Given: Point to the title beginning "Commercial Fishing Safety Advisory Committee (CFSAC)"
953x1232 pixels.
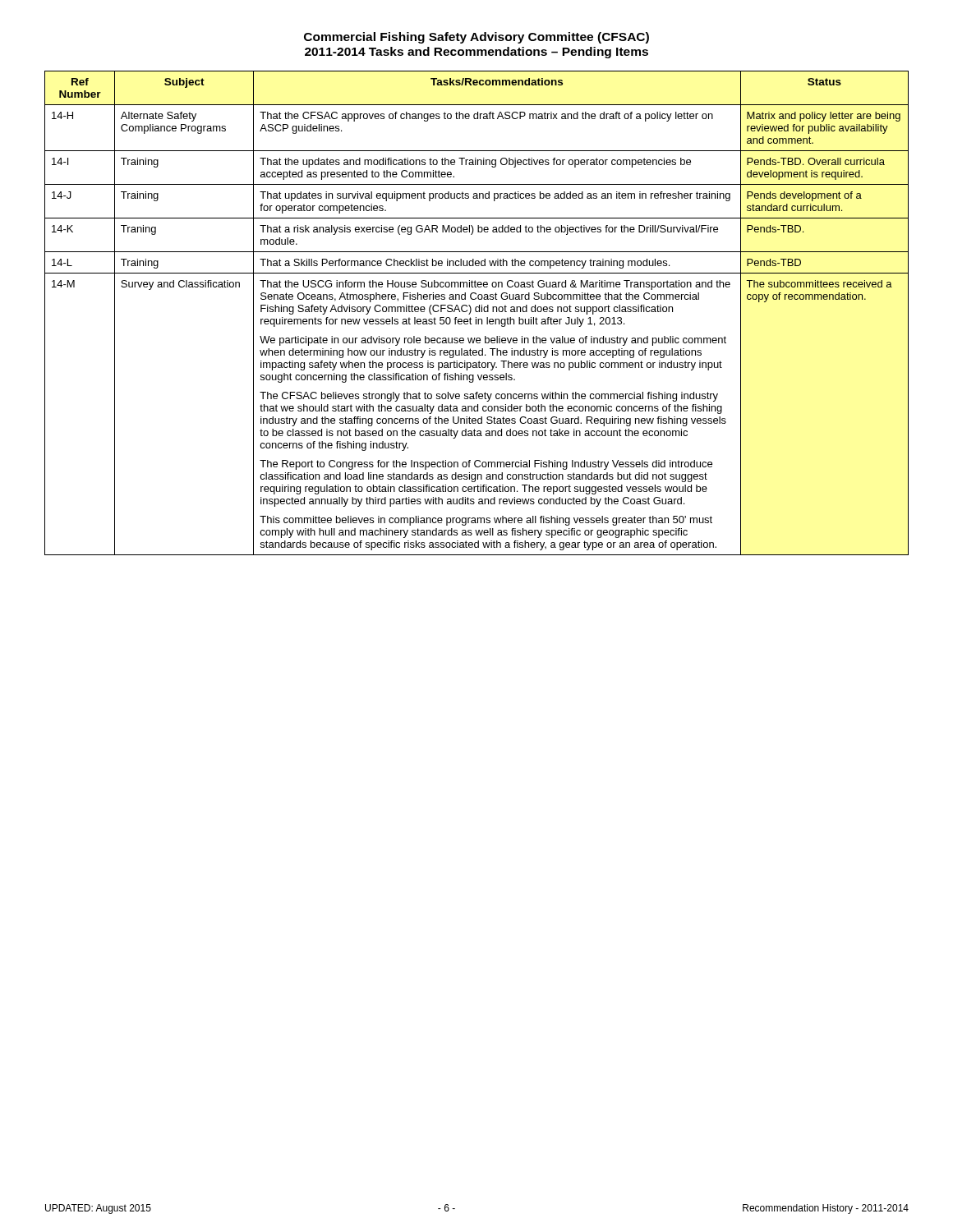Looking at the screenshot, I should point(476,44).
